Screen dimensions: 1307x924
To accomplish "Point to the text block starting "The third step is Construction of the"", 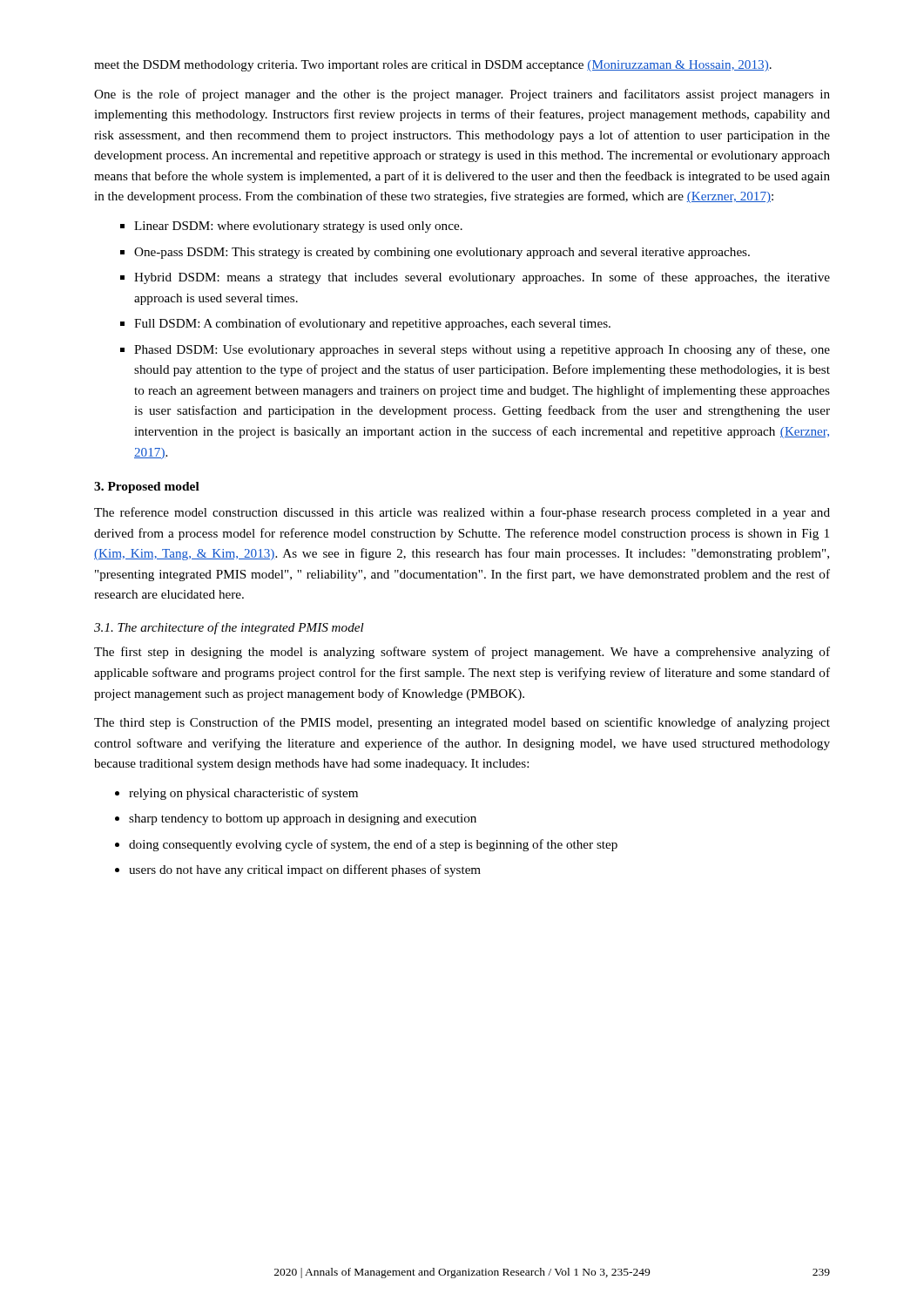I will (x=462, y=743).
